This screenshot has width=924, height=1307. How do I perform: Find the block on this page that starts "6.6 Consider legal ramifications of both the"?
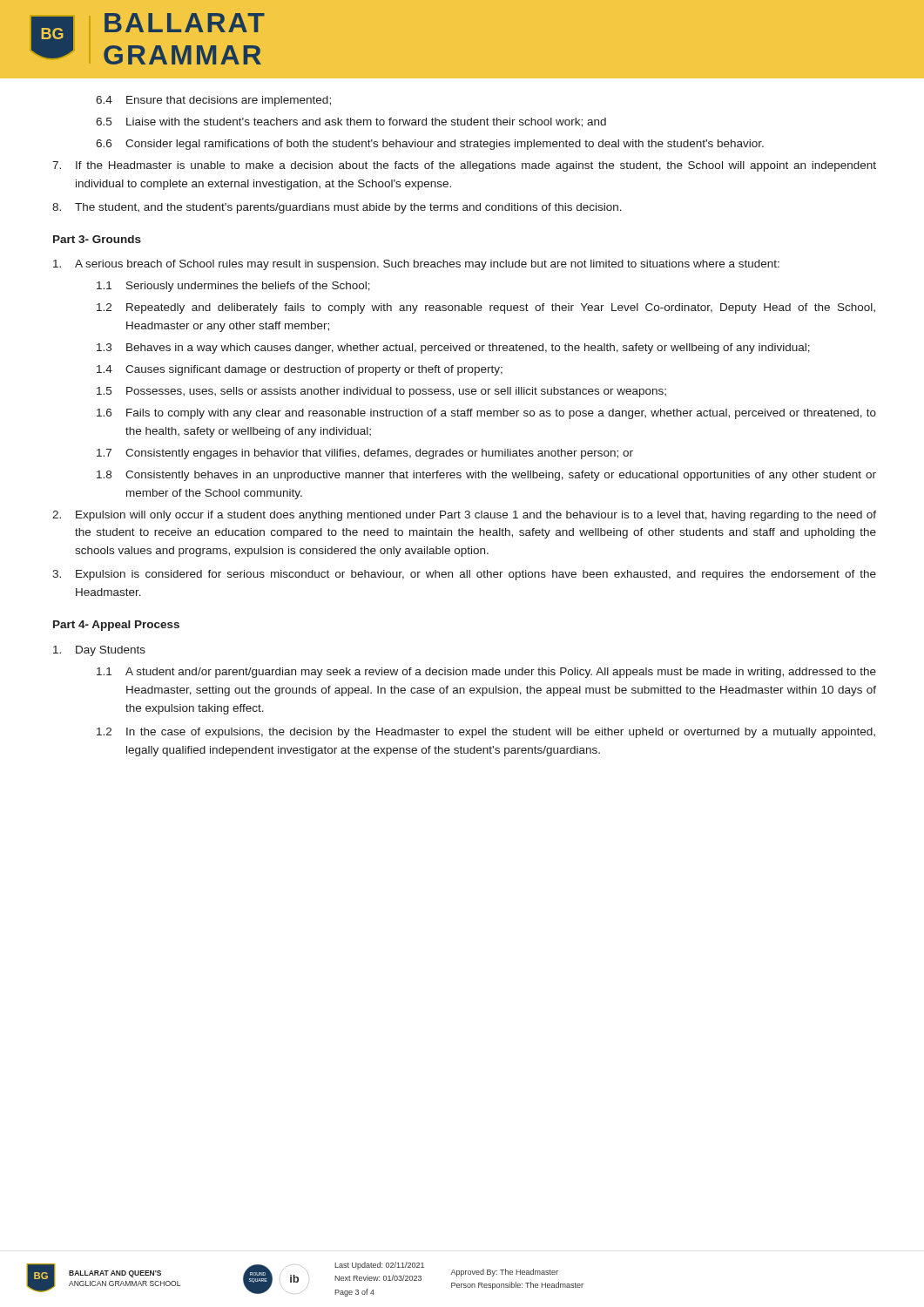(x=486, y=144)
